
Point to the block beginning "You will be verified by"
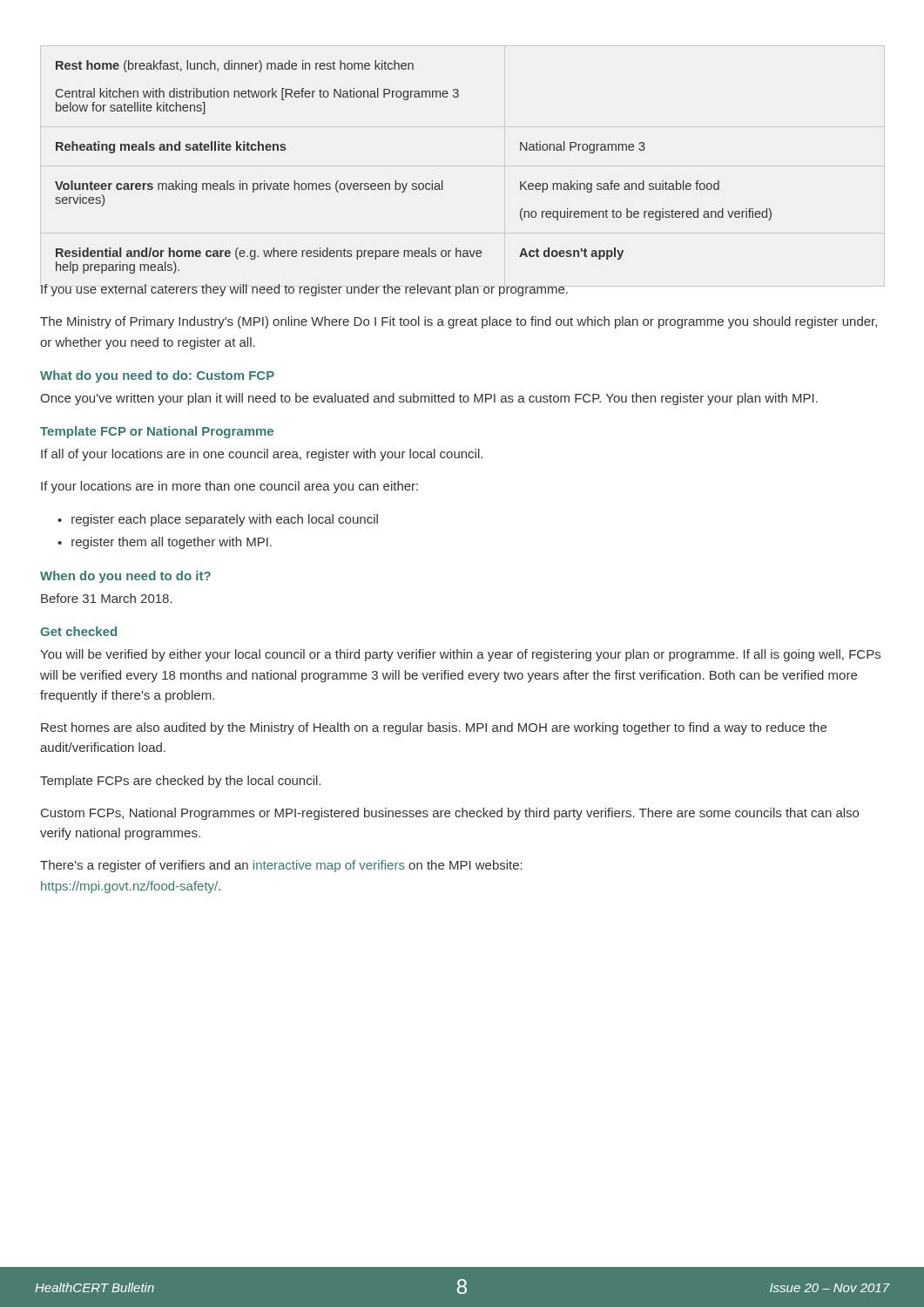(461, 674)
